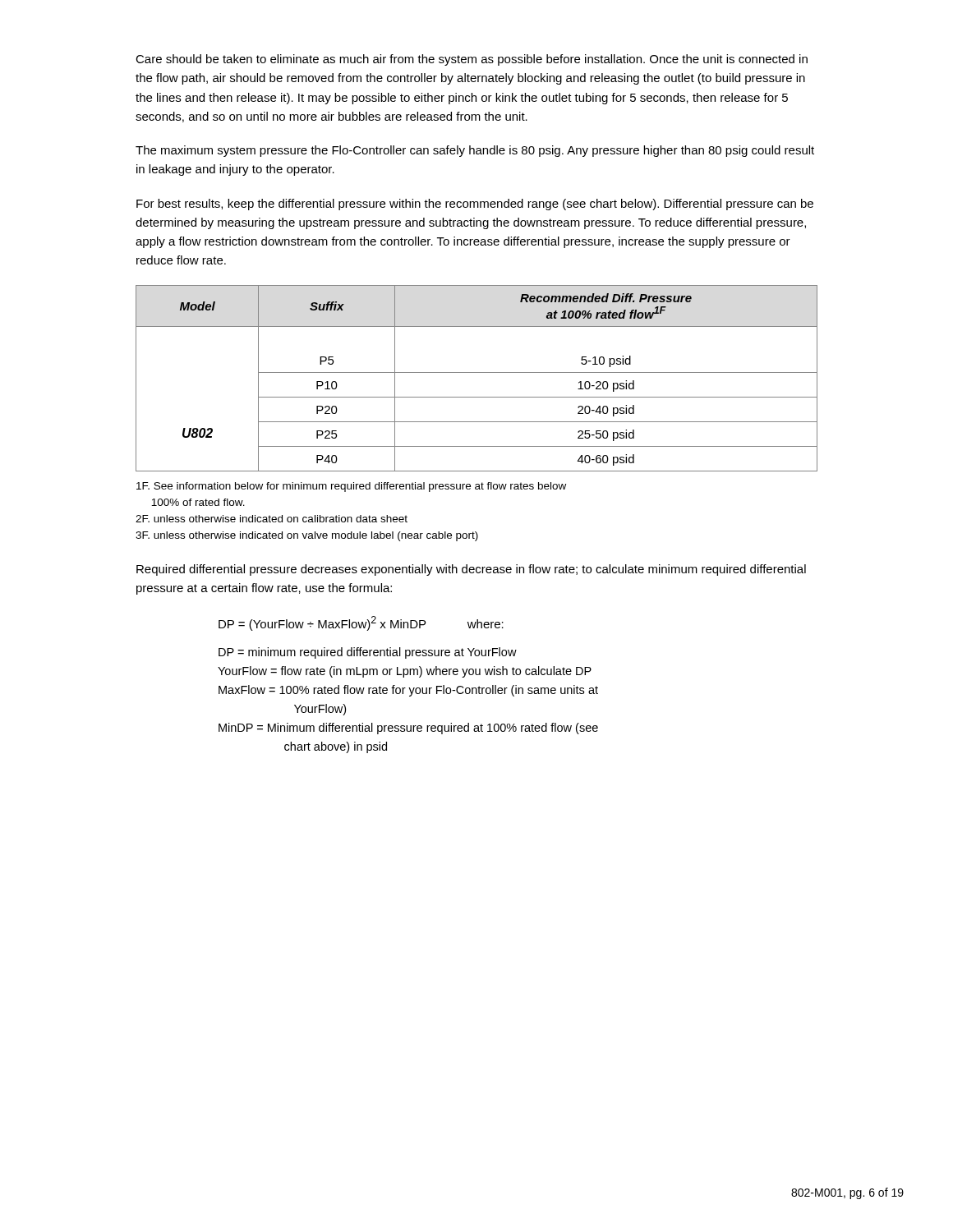The image size is (953, 1232).
Task: Select the footnote with the text "1F. See information below for minimum required"
Action: click(351, 510)
